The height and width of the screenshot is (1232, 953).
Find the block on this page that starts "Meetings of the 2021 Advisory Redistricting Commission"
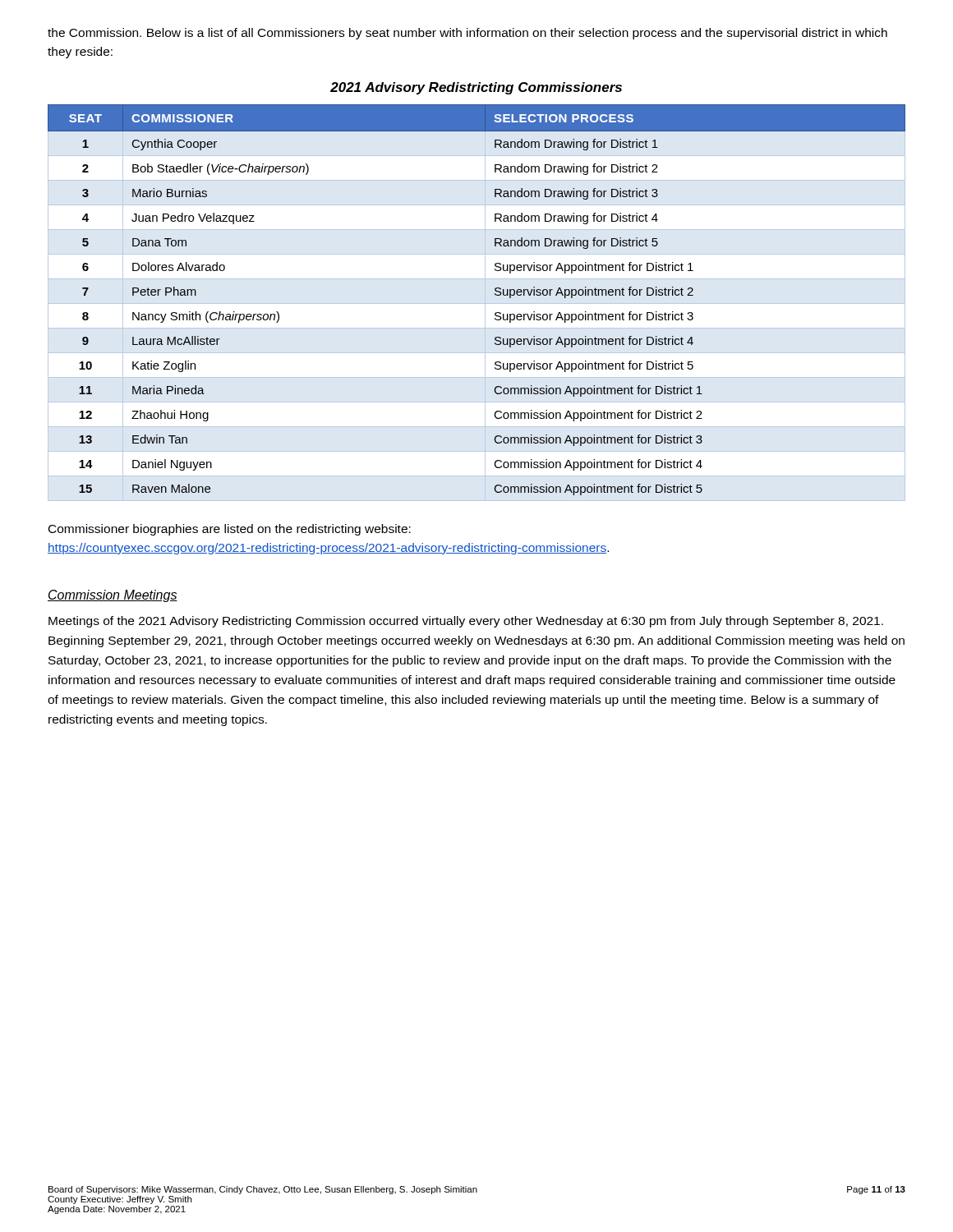point(476,670)
